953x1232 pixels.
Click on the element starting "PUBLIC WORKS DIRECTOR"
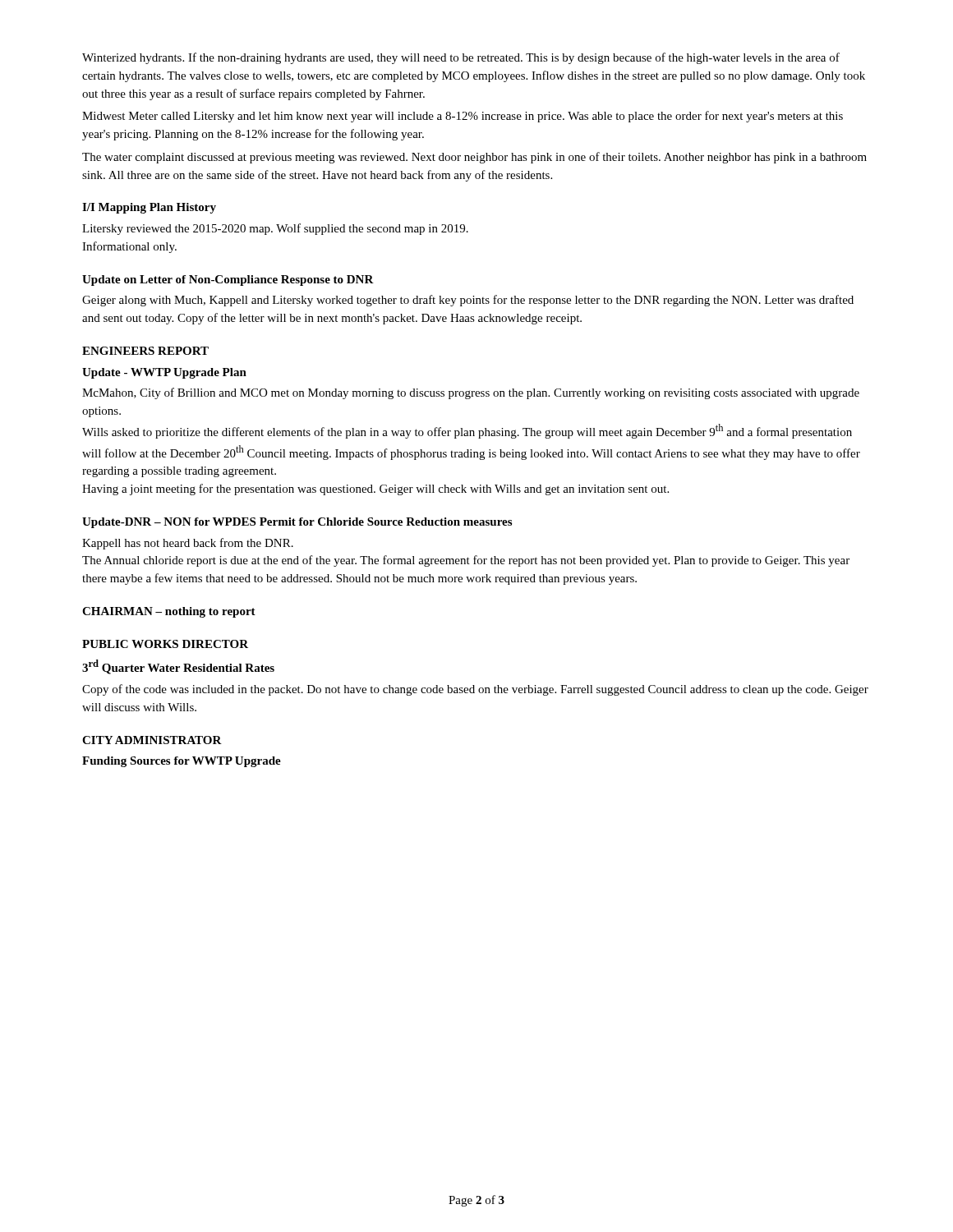click(165, 644)
